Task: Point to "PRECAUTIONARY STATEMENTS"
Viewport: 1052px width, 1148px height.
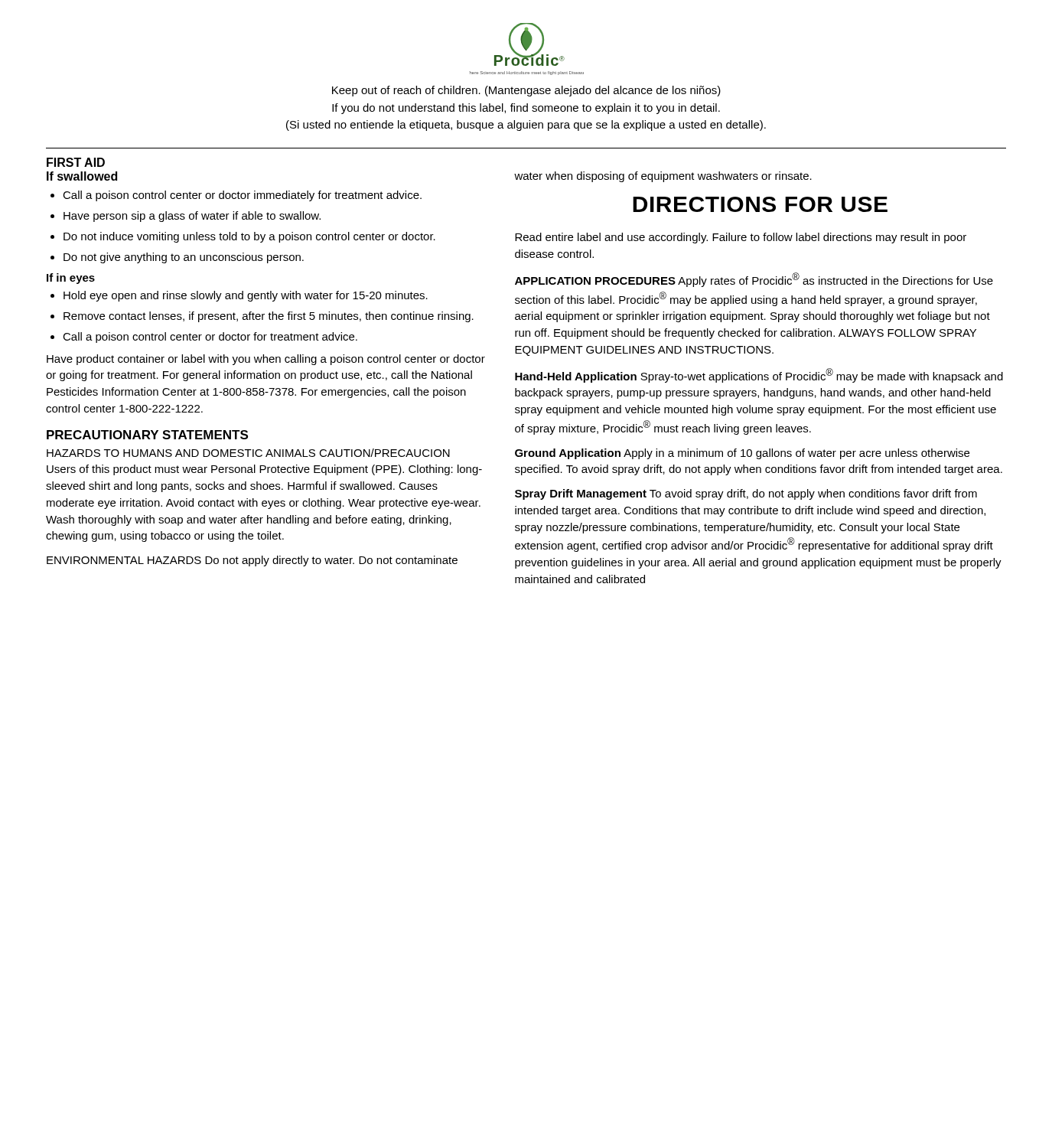Action: pos(147,435)
